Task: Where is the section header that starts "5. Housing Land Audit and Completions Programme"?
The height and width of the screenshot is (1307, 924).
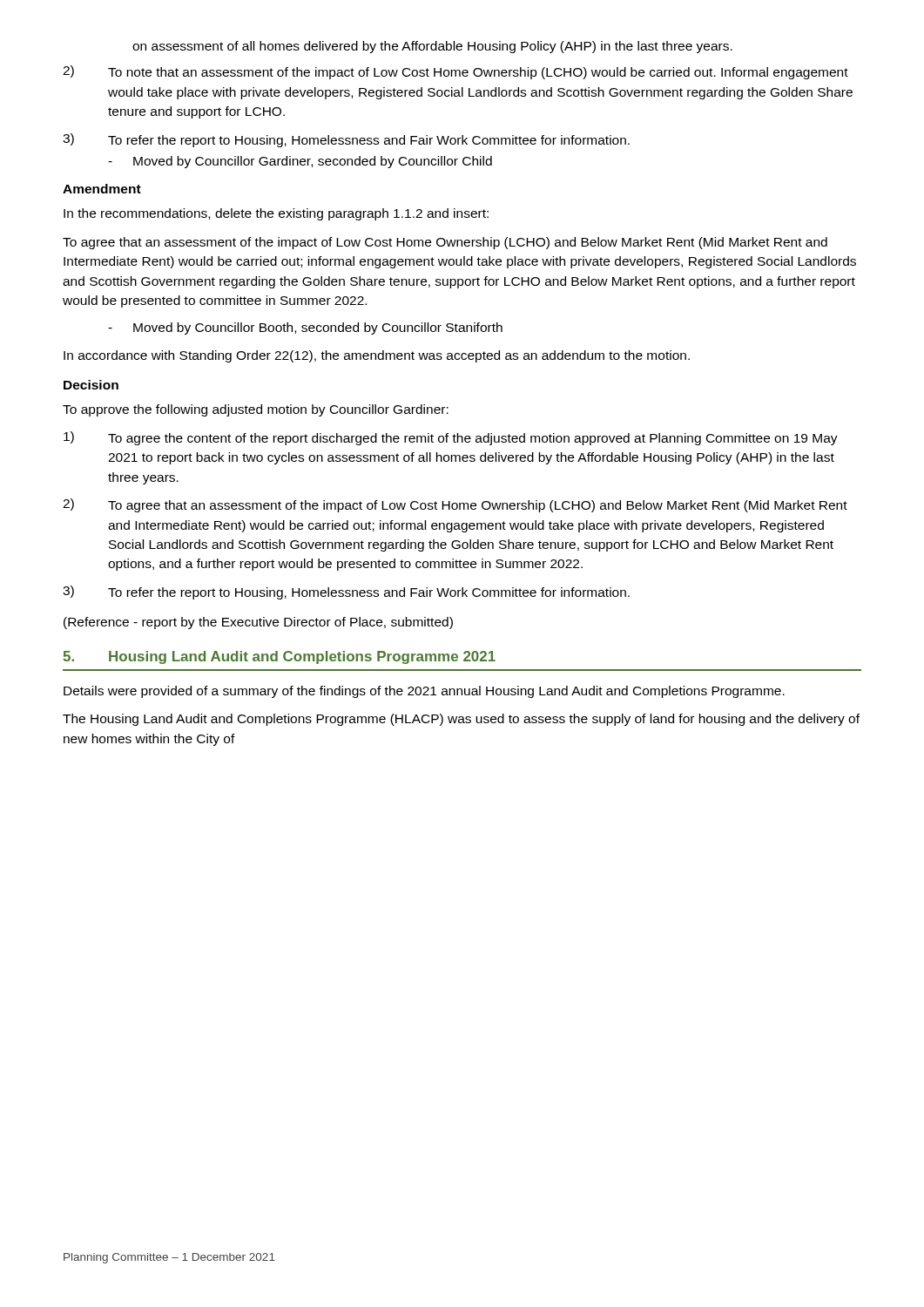Action: pyautogui.click(x=462, y=659)
